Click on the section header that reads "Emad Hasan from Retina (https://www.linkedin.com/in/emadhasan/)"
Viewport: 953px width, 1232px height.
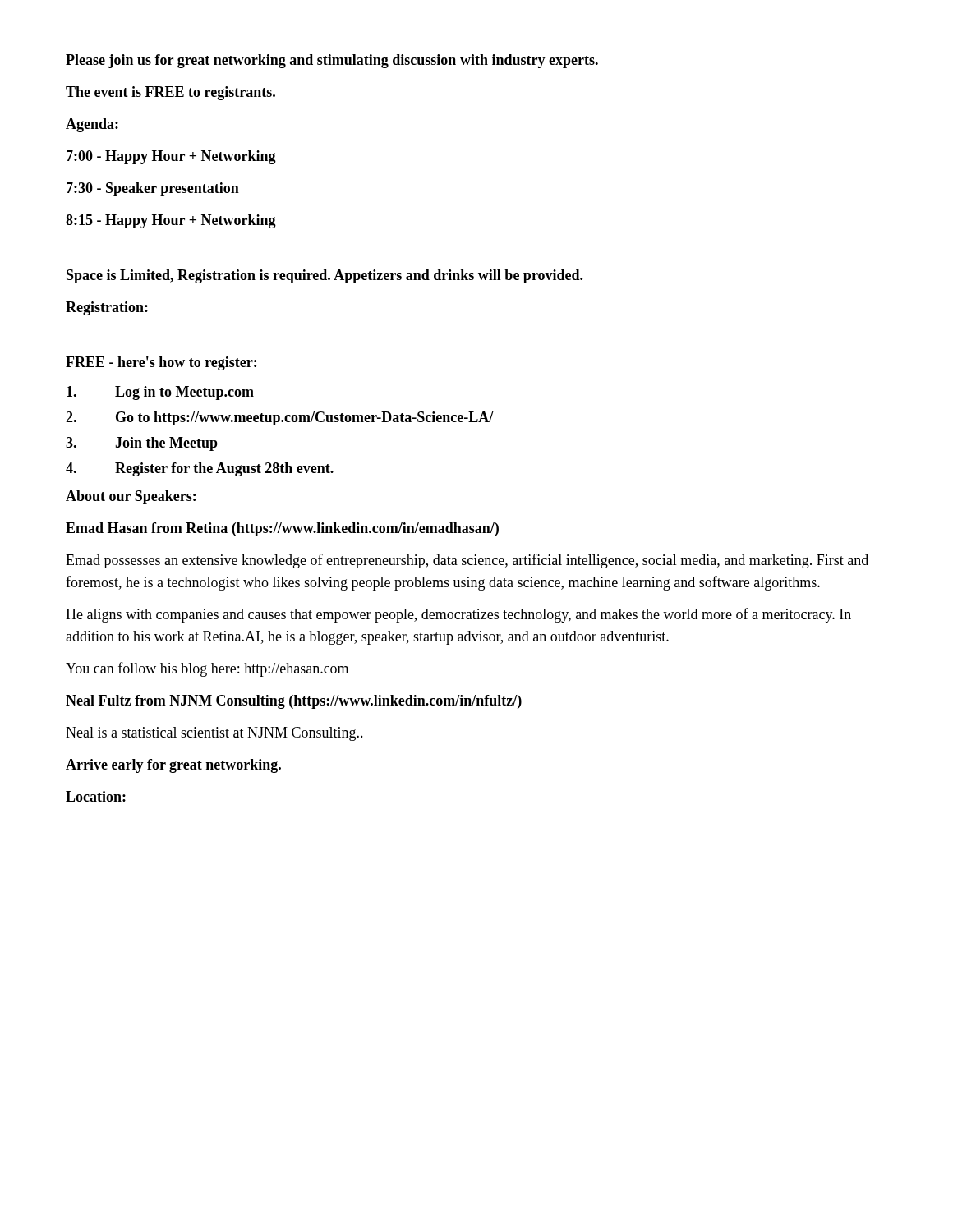tap(476, 529)
